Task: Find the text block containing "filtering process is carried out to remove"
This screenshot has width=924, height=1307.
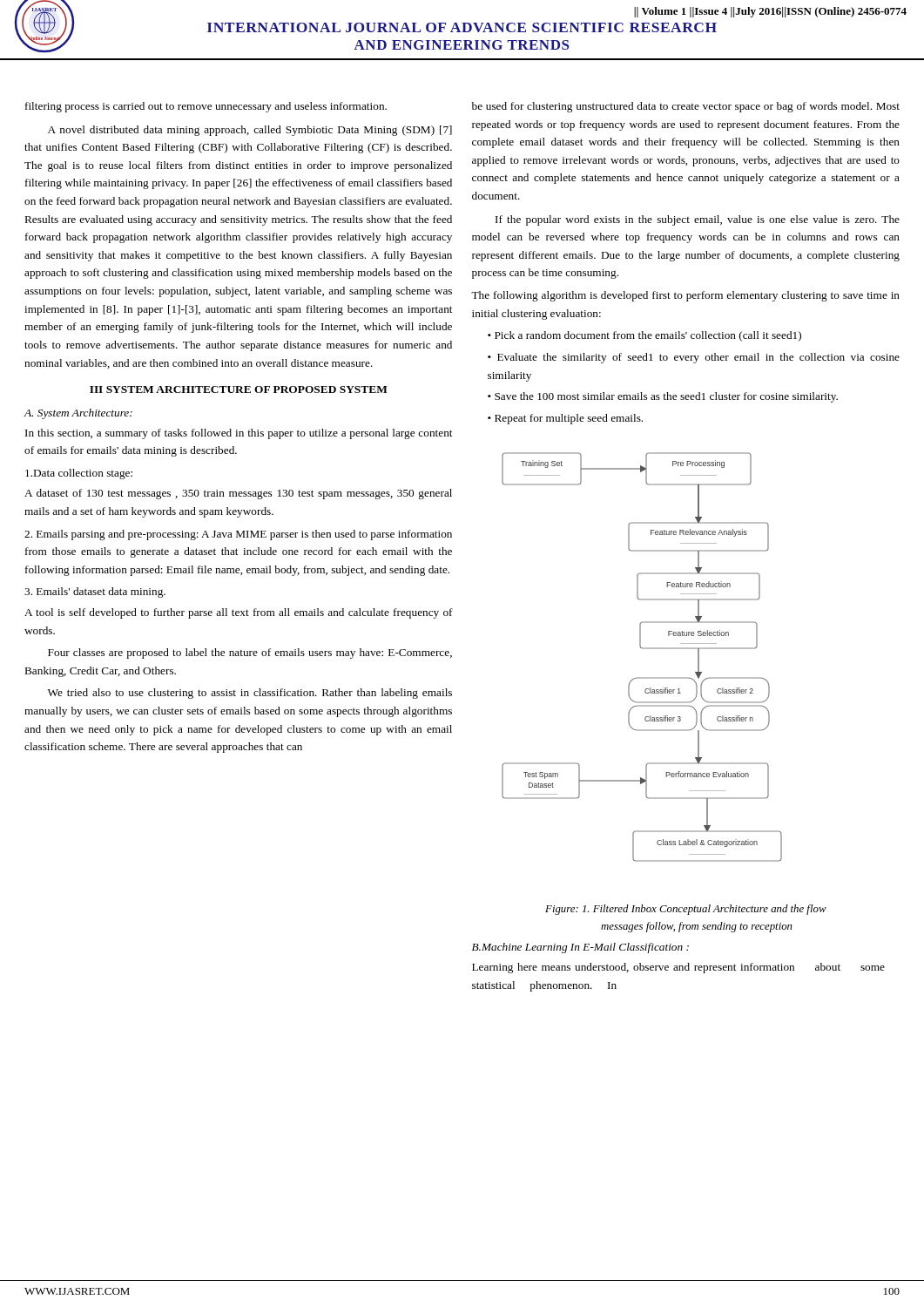Action: (x=238, y=107)
